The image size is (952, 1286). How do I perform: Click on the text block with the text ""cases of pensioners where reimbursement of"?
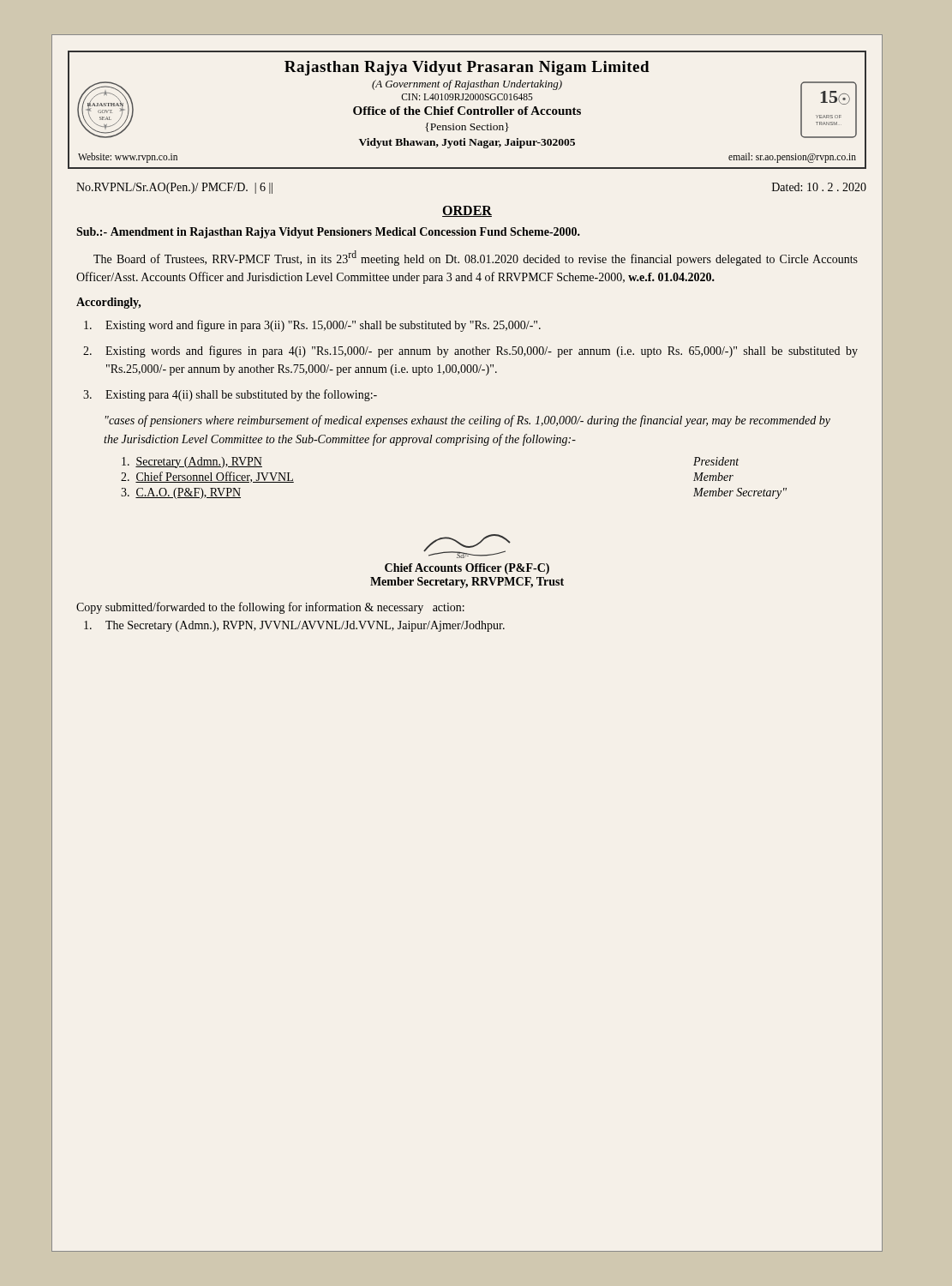point(467,430)
